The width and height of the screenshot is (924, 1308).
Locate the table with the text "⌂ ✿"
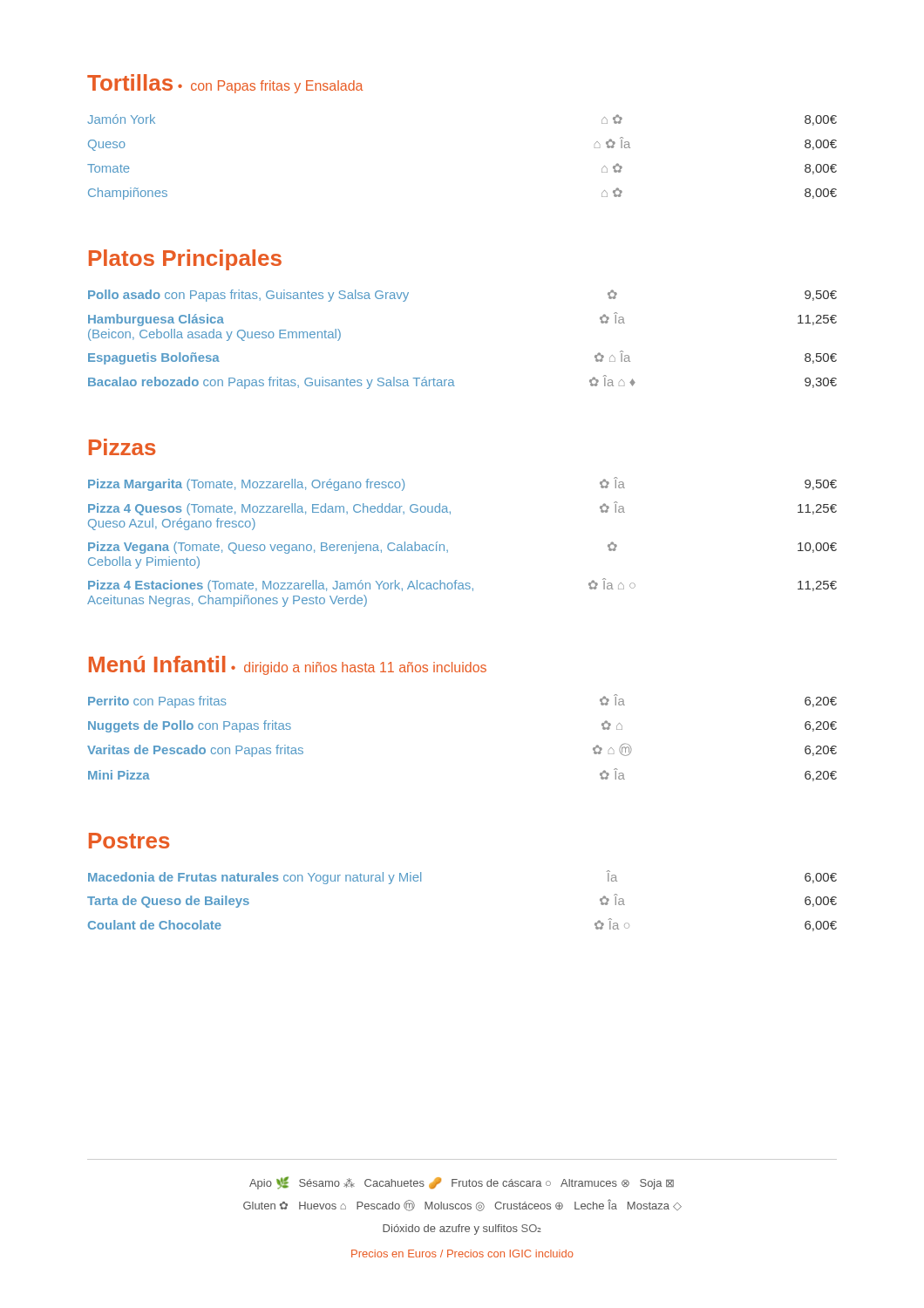pyautogui.click(x=462, y=156)
